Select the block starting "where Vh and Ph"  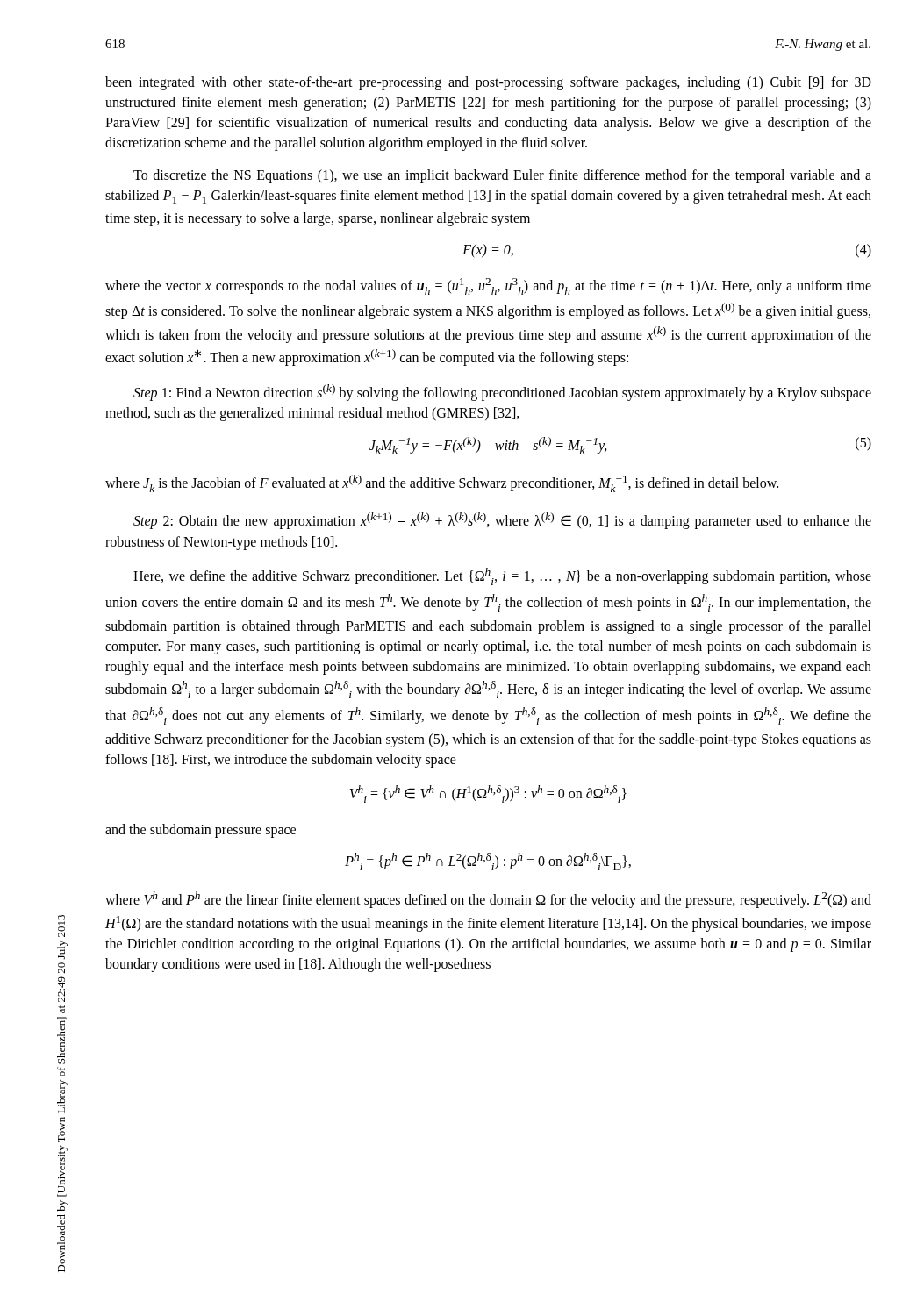(x=488, y=931)
